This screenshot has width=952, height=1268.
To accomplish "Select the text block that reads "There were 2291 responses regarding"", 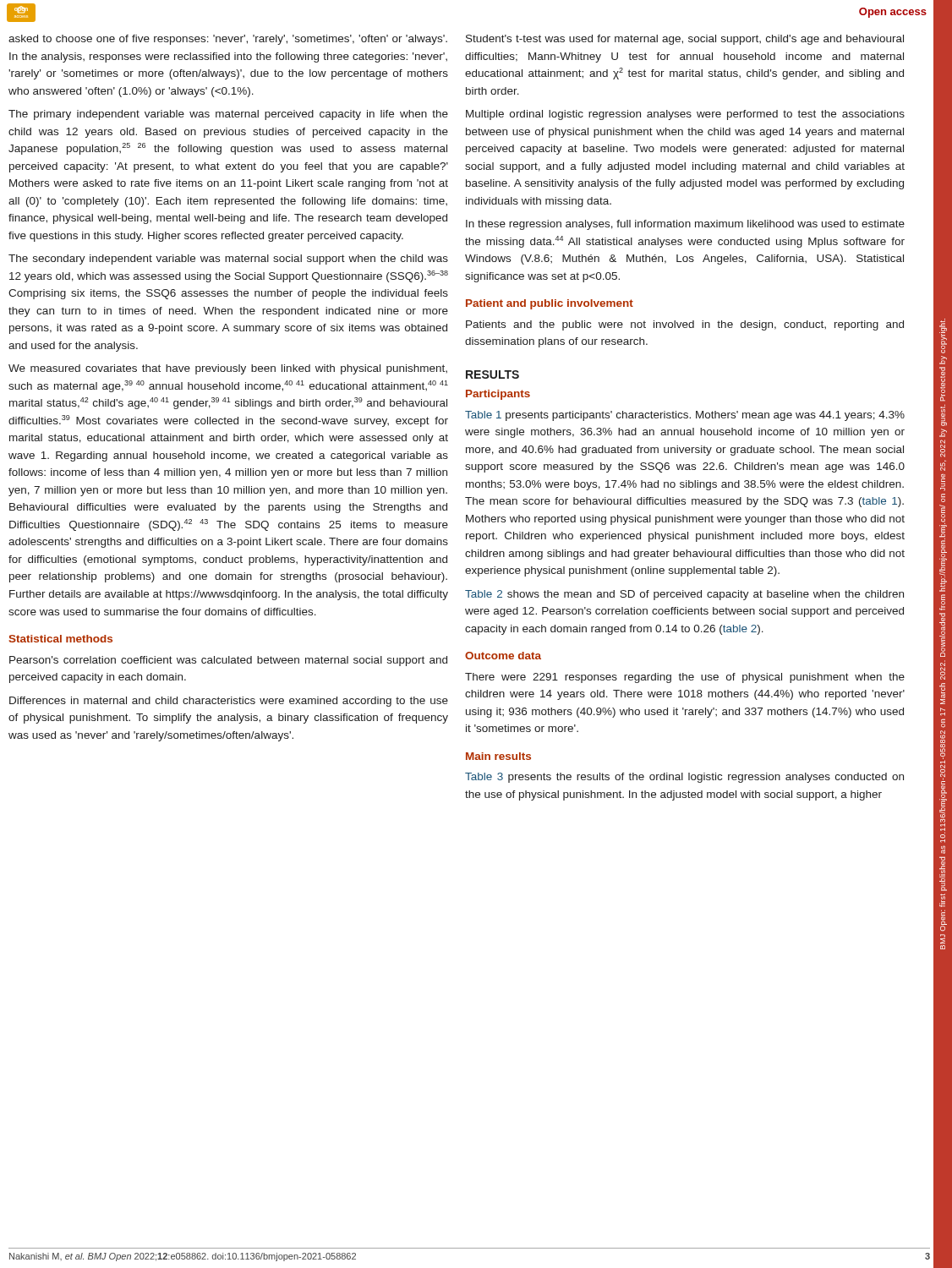I will pos(685,703).
